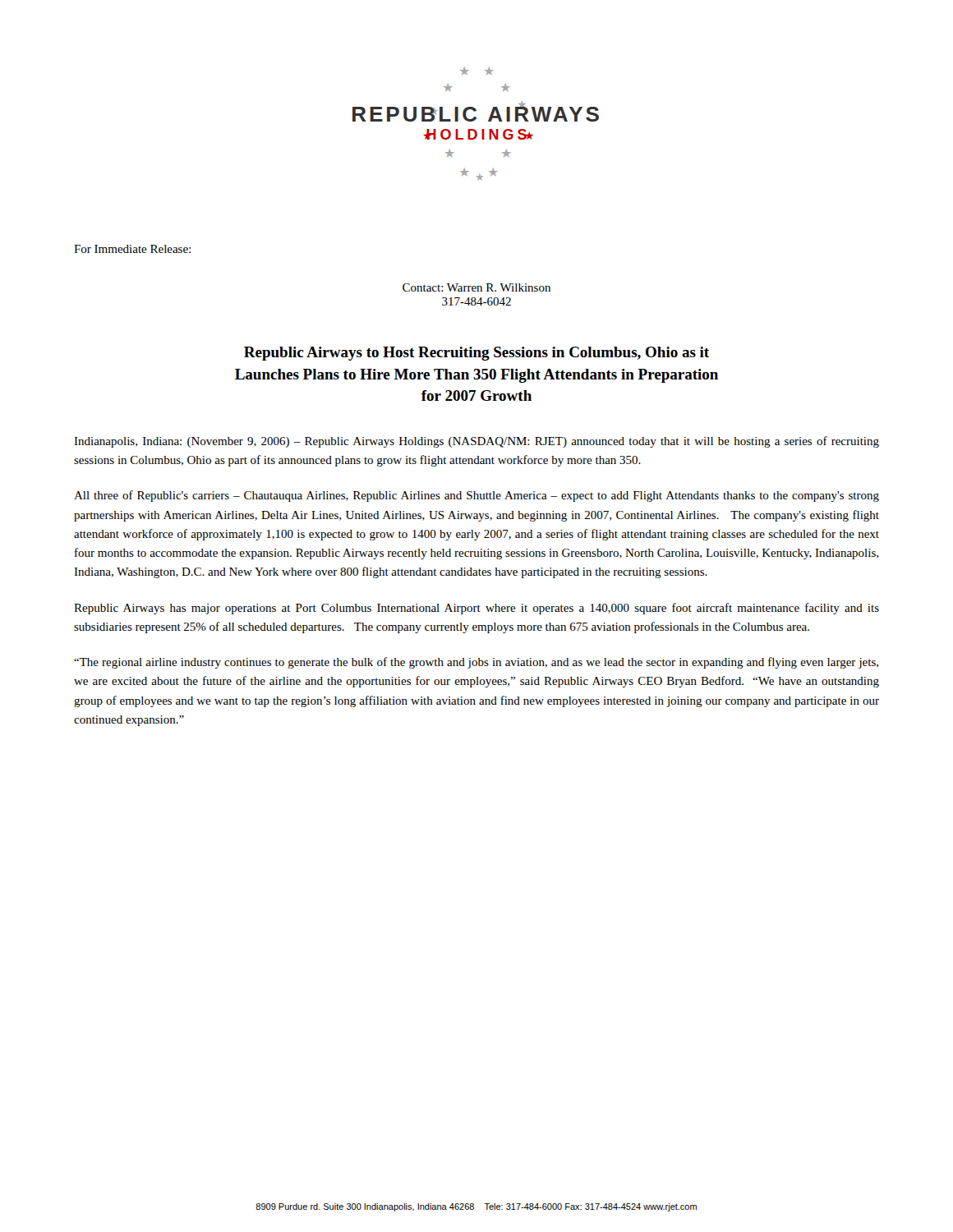Select the title
Screen dimensions: 1232x953
[476, 374]
